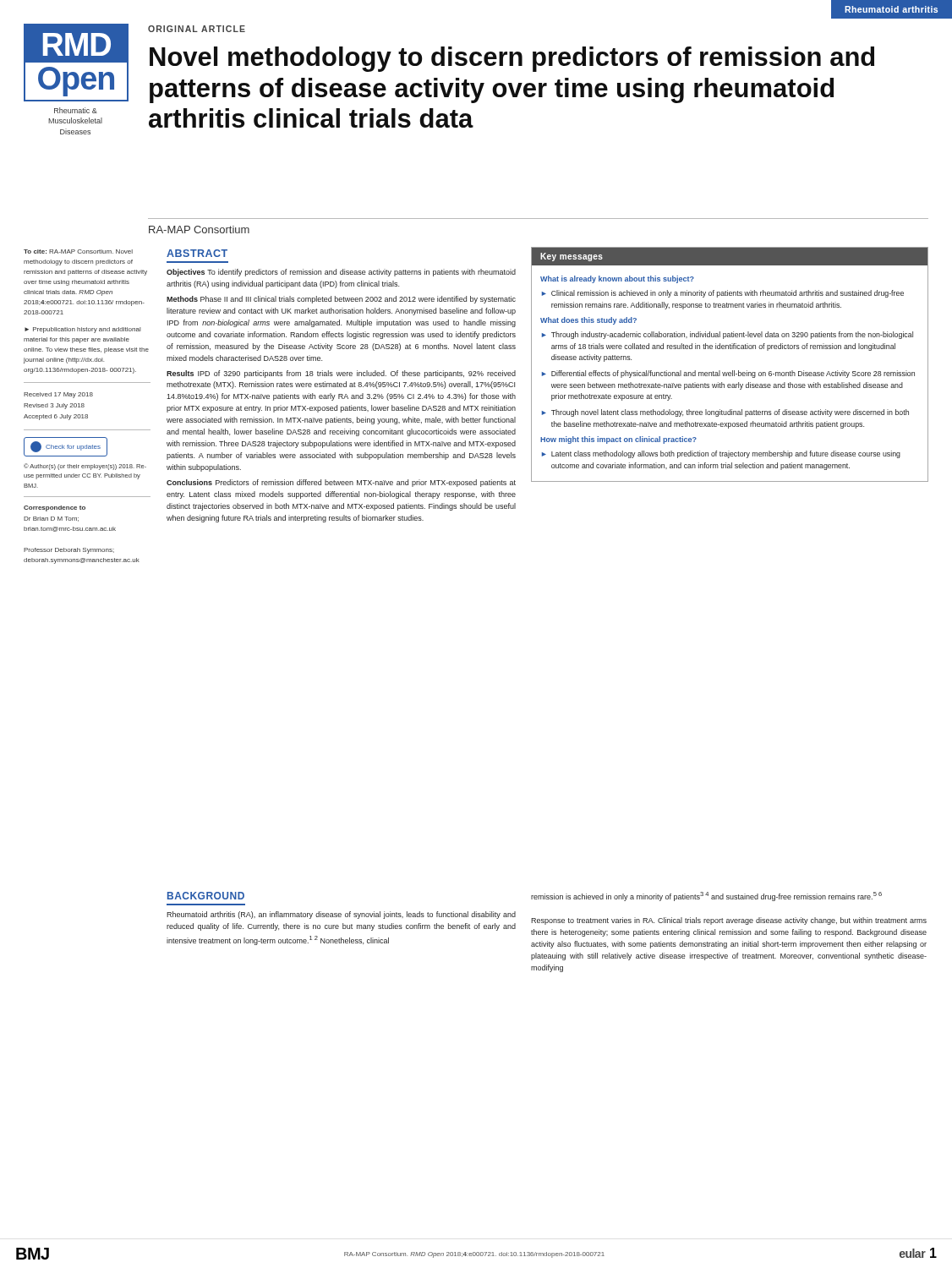Click on the block starting "Novel methodology to discern"
This screenshot has width=952, height=1268.
[x=512, y=88]
